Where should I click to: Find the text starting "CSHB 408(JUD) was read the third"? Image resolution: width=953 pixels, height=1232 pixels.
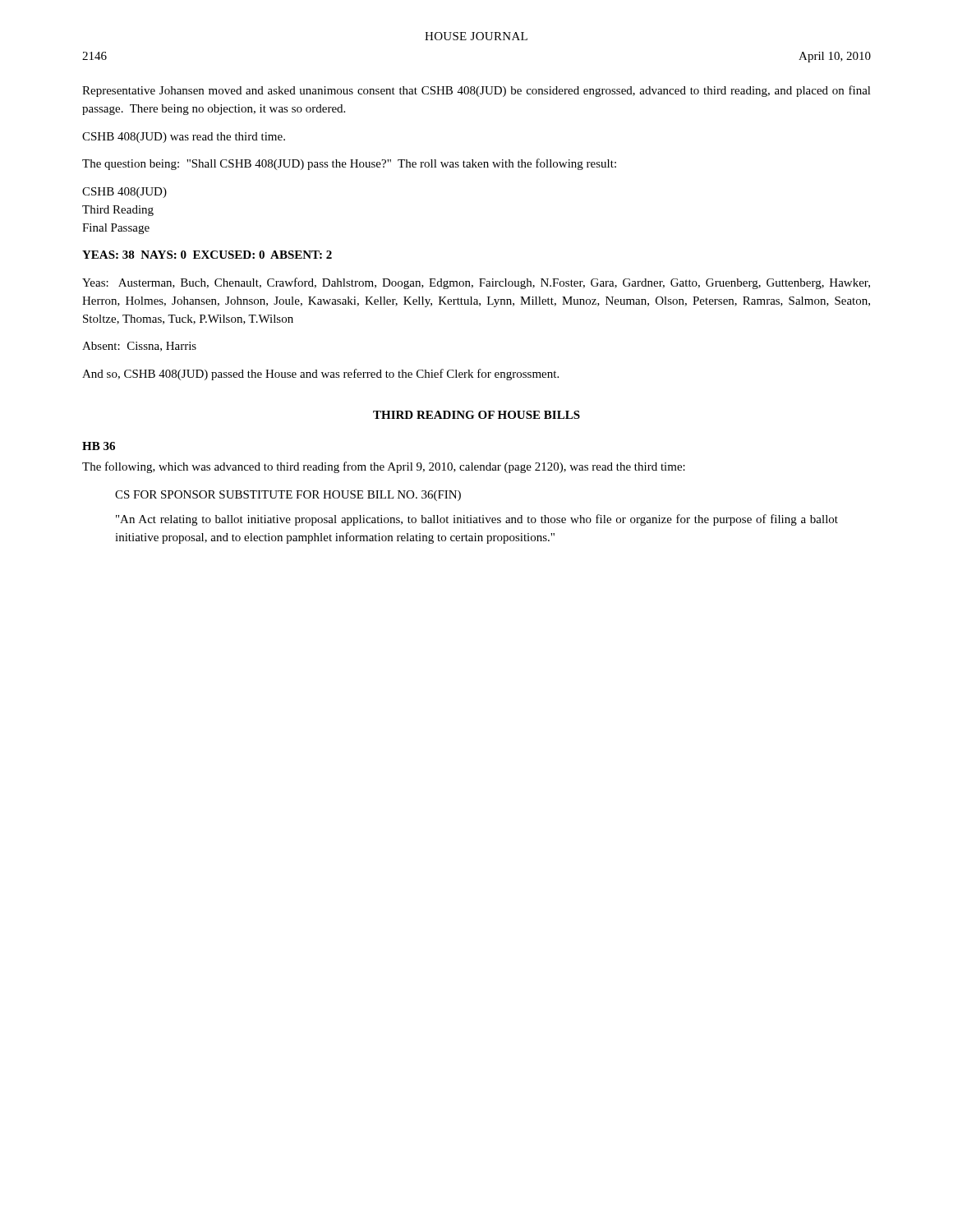pyautogui.click(x=184, y=136)
